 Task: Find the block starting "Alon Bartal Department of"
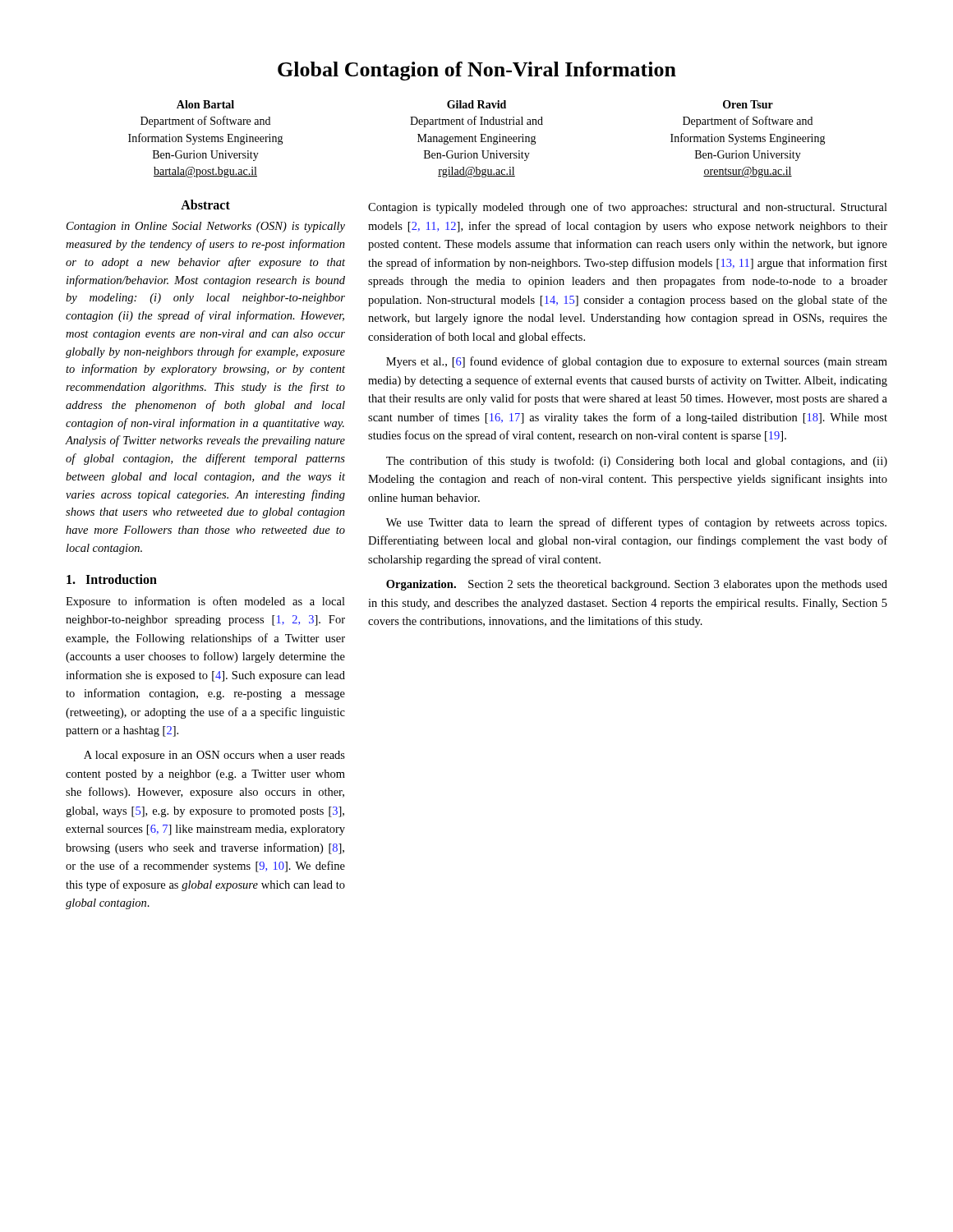[476, 139]
